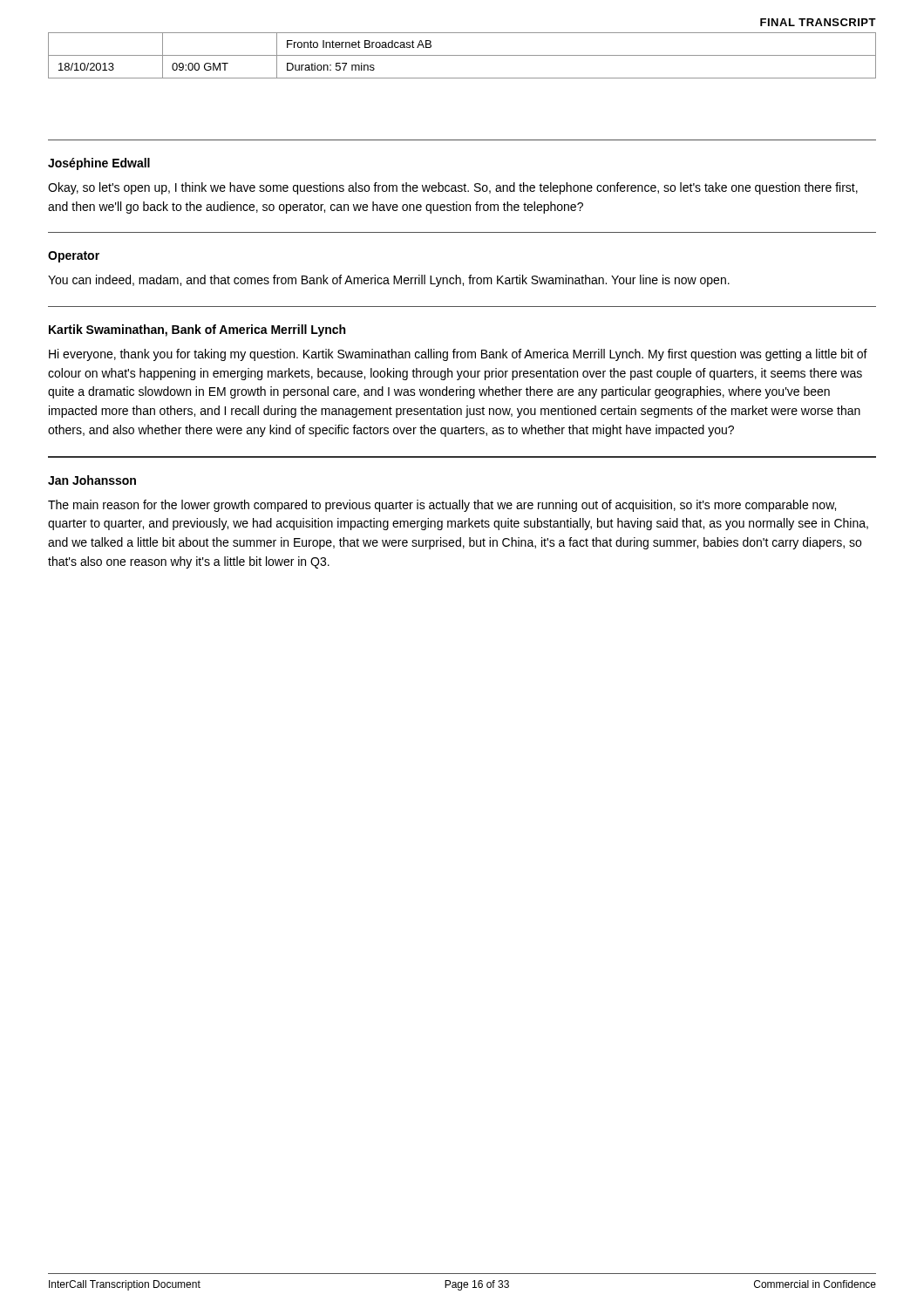This screenshot has width=924, height=1308.
Task: Navigate to the text block starting "Joséphine Edwall"
Action: [x=99, y=163]
